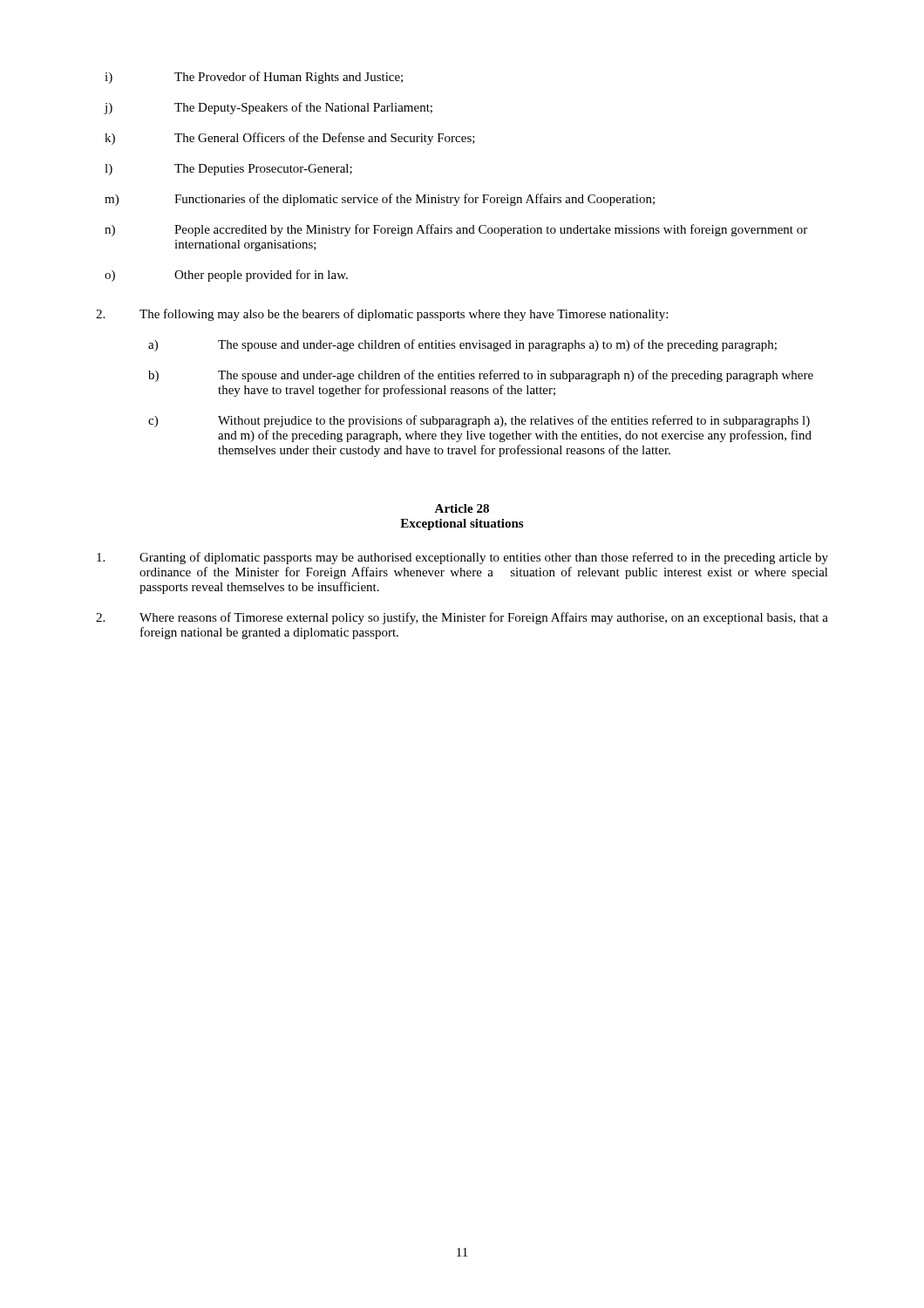Where is the passage that starts "a) The spouse and under-age children of entities"?

pyautogui.click(x=484, y=345)
